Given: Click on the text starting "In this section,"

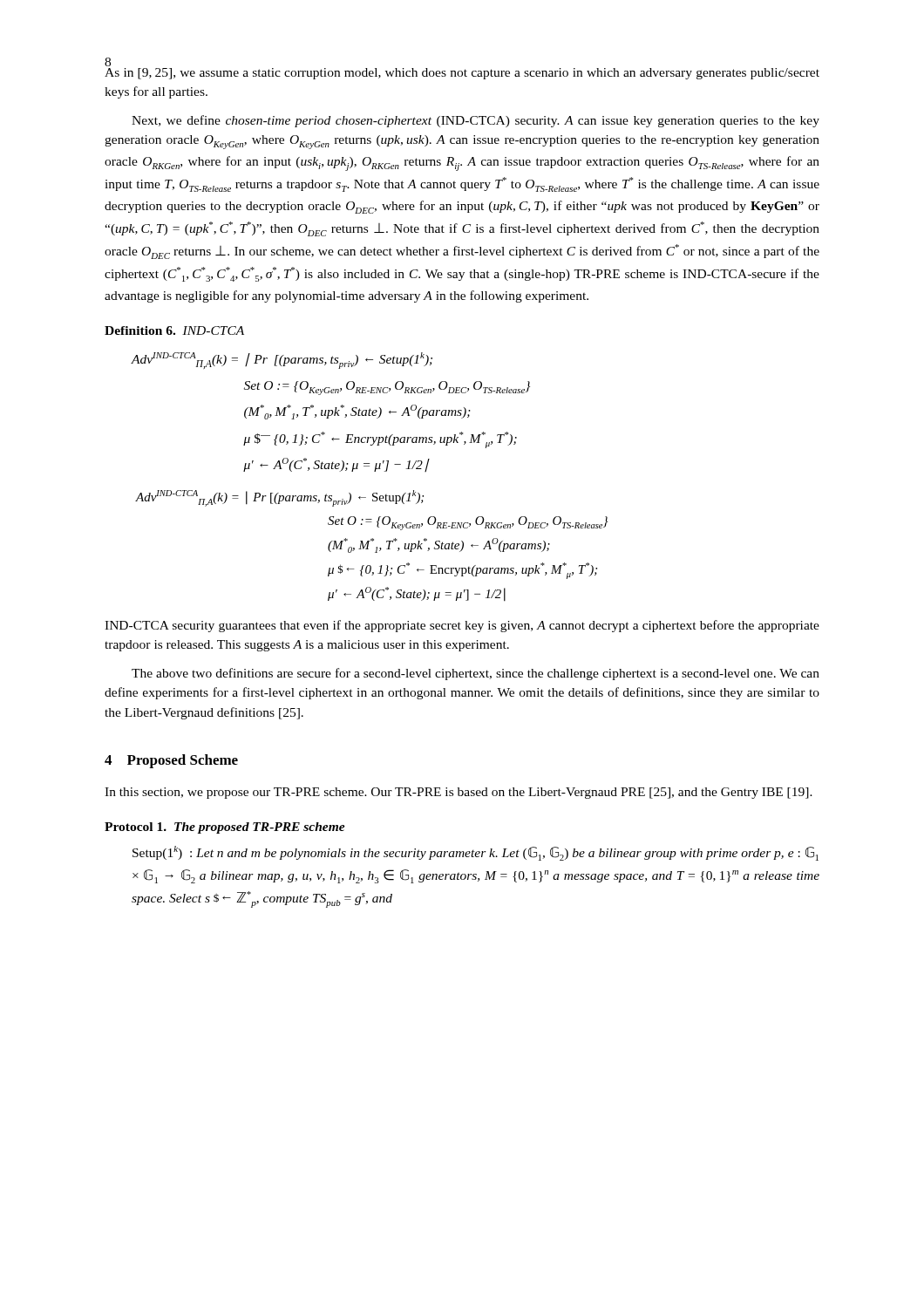Looking at the screenshot, I should 462,792.
